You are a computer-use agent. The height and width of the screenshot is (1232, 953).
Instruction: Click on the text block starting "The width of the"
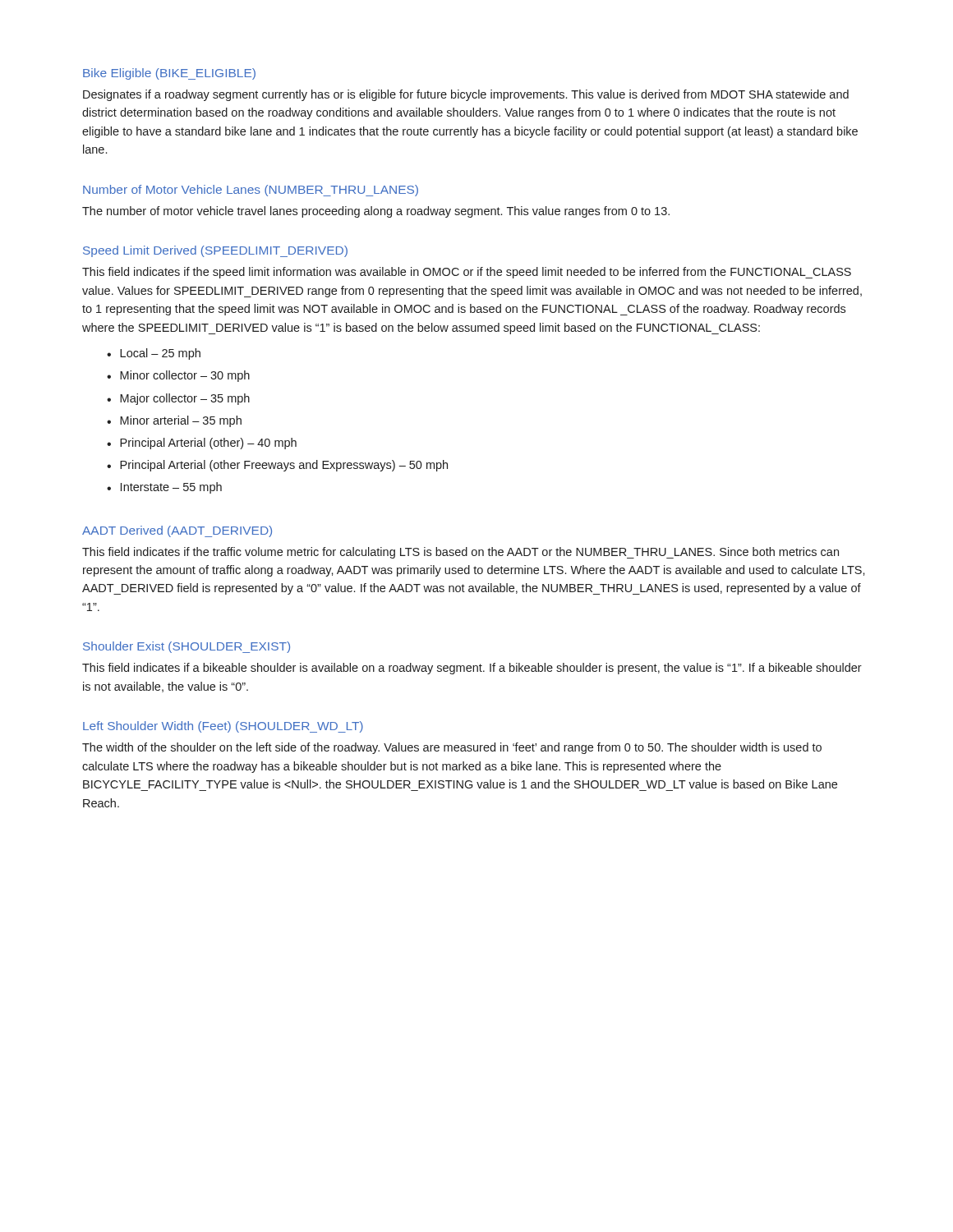(460, 775)
